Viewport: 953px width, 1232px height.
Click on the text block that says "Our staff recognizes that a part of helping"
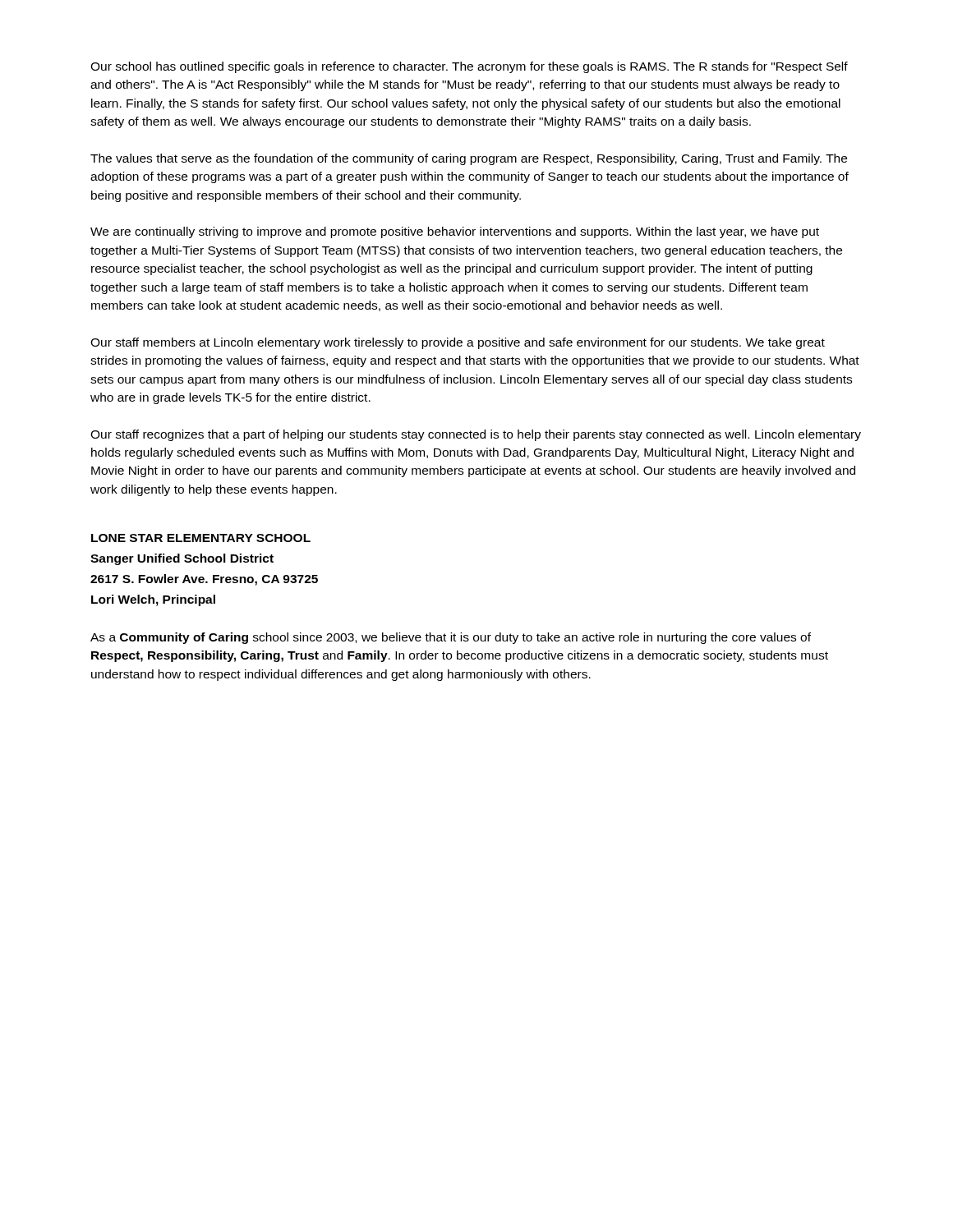[x=476, y=461]
